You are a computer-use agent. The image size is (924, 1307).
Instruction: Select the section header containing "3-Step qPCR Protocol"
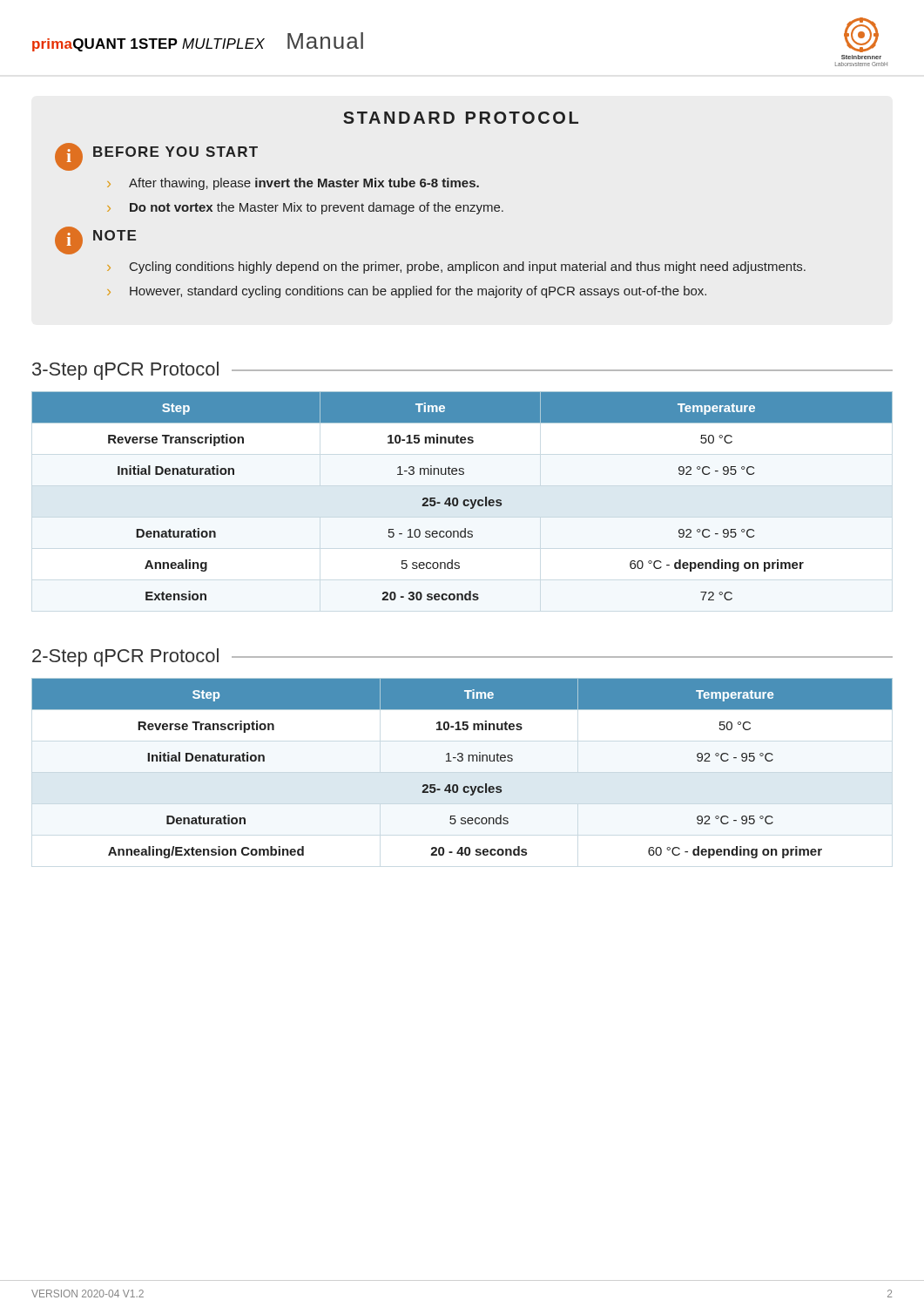[x=126, y=369]
